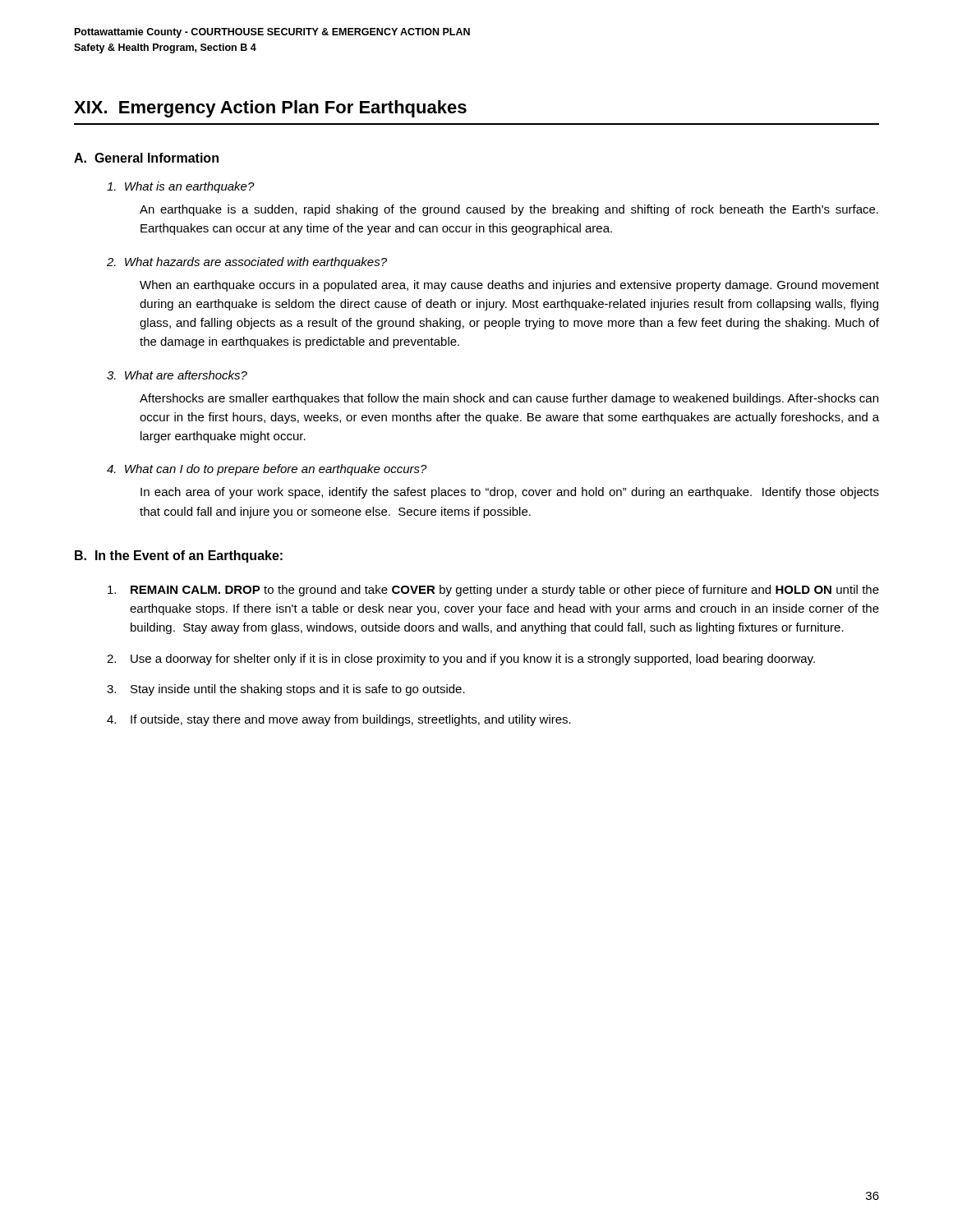Click on the text block with the text "In each area of your work space,"
The image size is (953, 1232).
point(509,501)
